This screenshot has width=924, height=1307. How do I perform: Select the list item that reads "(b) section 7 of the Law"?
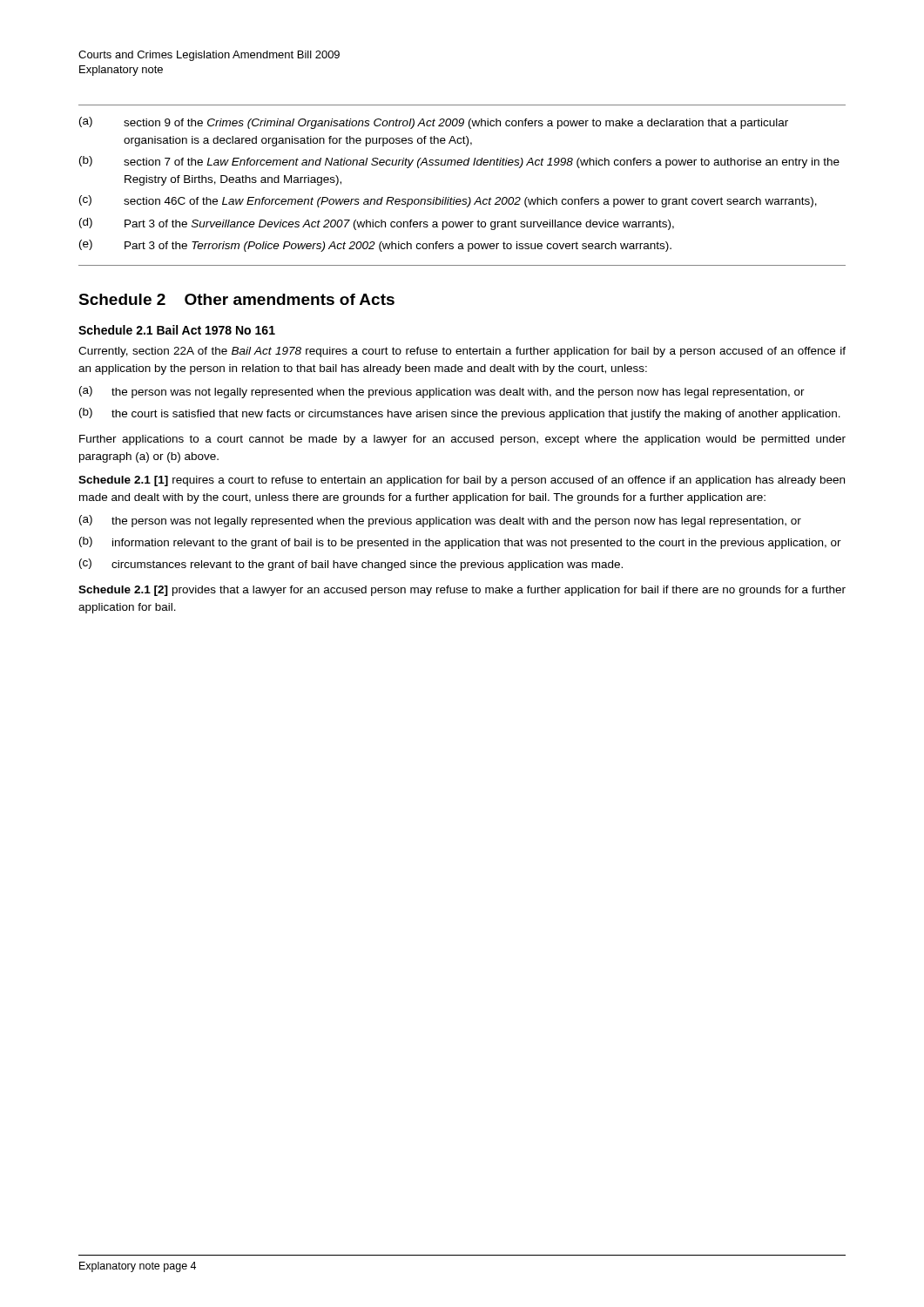pos(462,170)
